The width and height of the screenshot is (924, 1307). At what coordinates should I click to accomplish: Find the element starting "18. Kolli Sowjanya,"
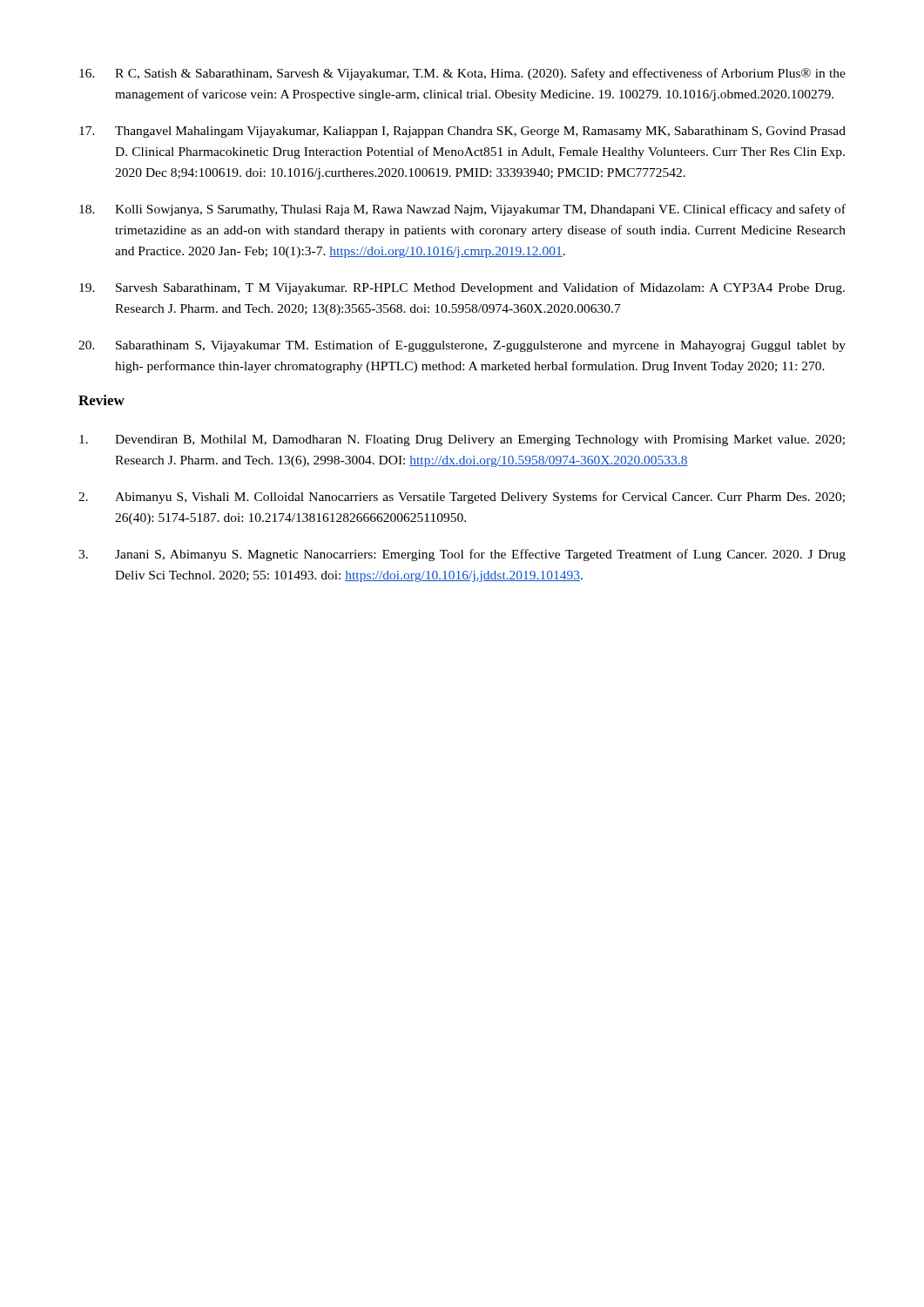462,230
